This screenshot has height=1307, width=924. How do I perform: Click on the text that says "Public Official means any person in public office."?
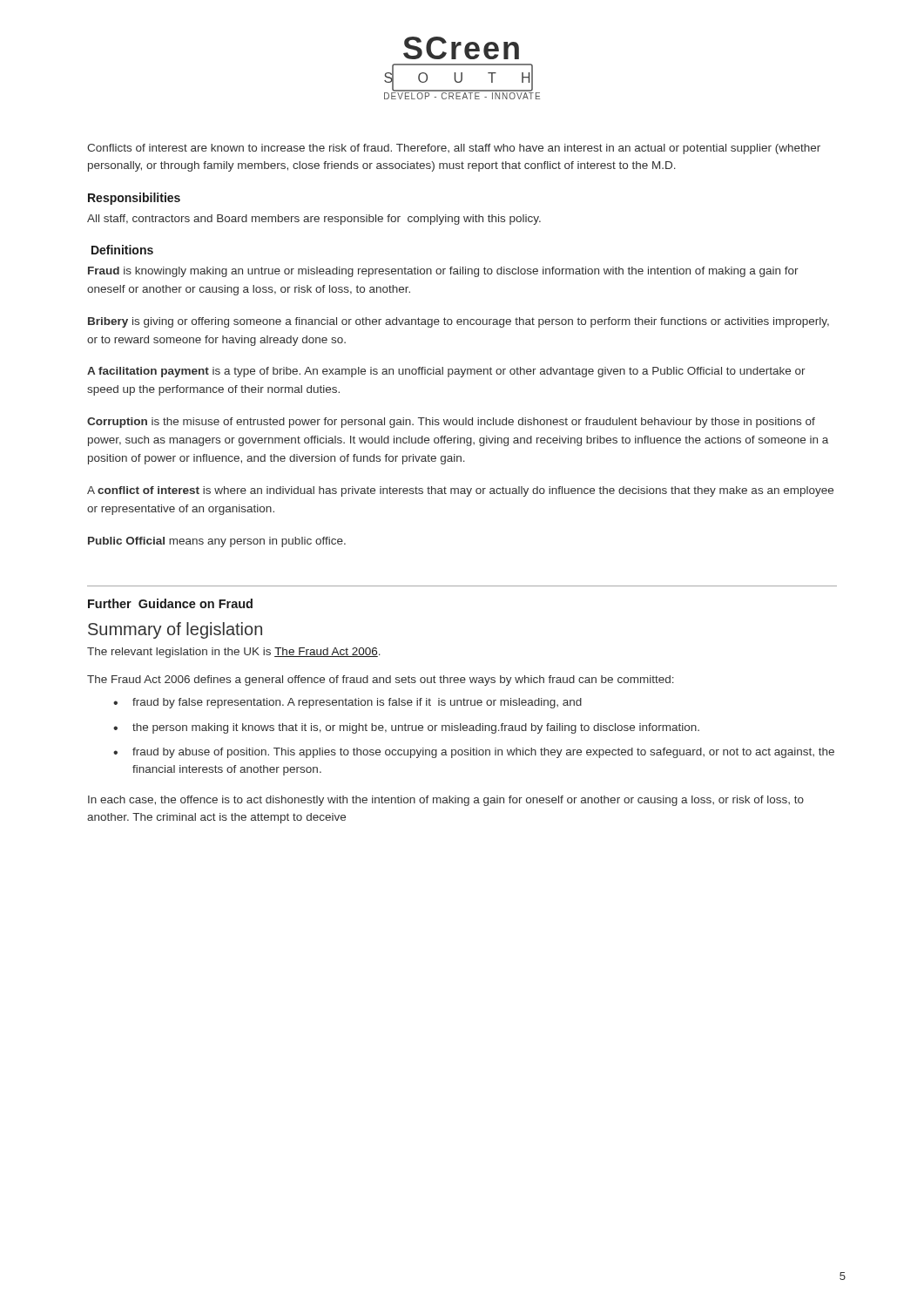(217, 541)
